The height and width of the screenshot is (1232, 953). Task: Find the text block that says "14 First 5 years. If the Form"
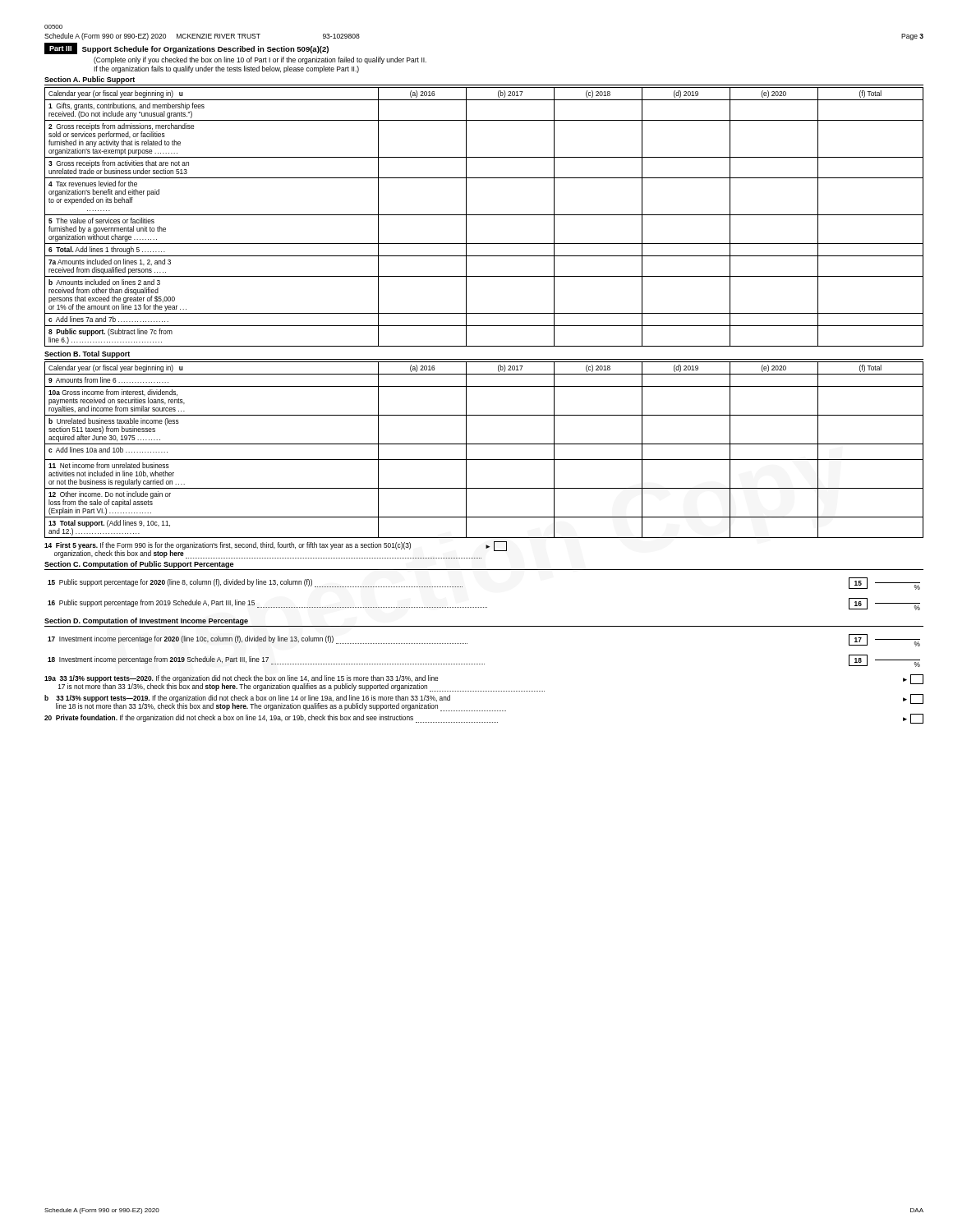[x=275, y=549]
